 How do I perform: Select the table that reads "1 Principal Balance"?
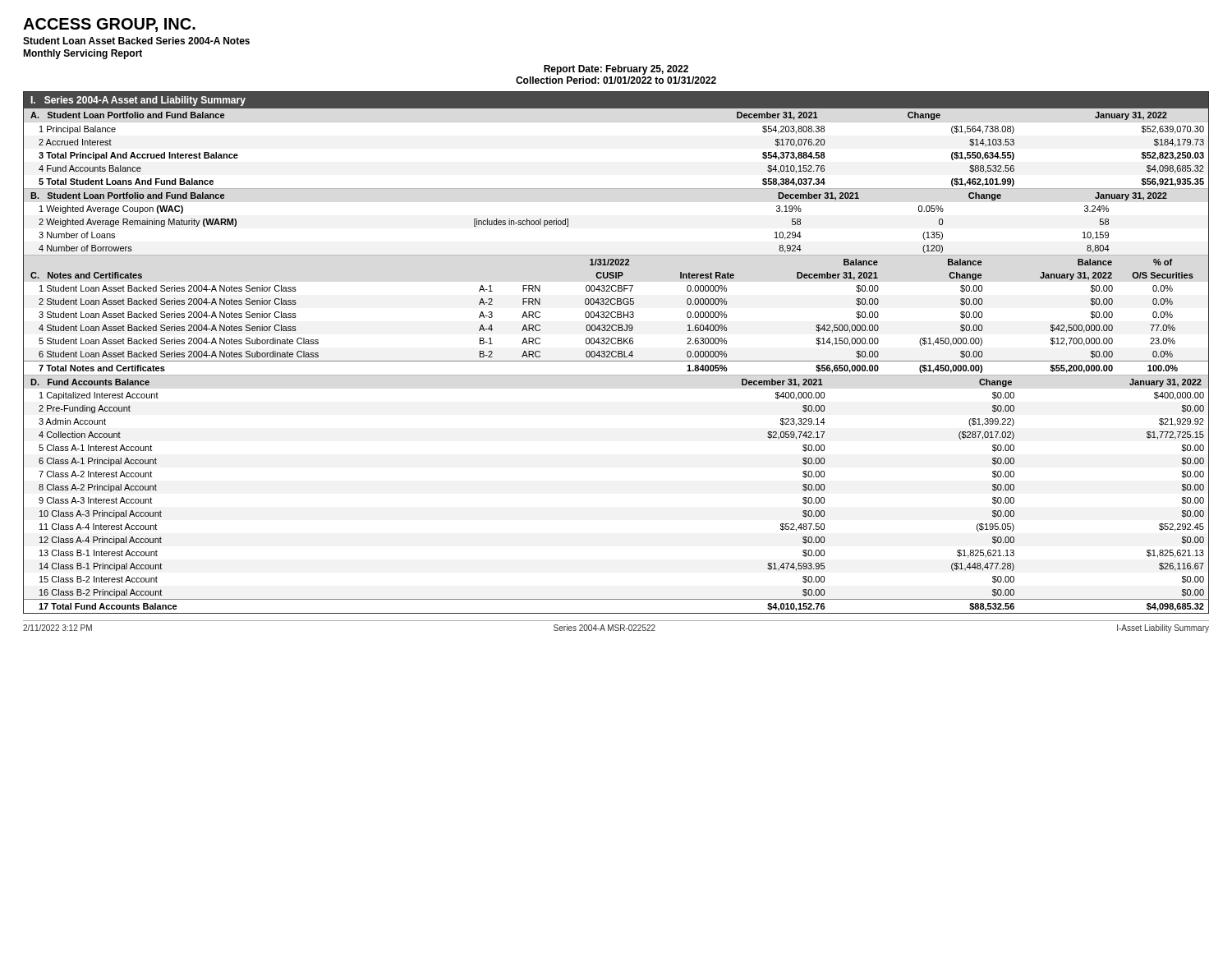coord(616,156)
